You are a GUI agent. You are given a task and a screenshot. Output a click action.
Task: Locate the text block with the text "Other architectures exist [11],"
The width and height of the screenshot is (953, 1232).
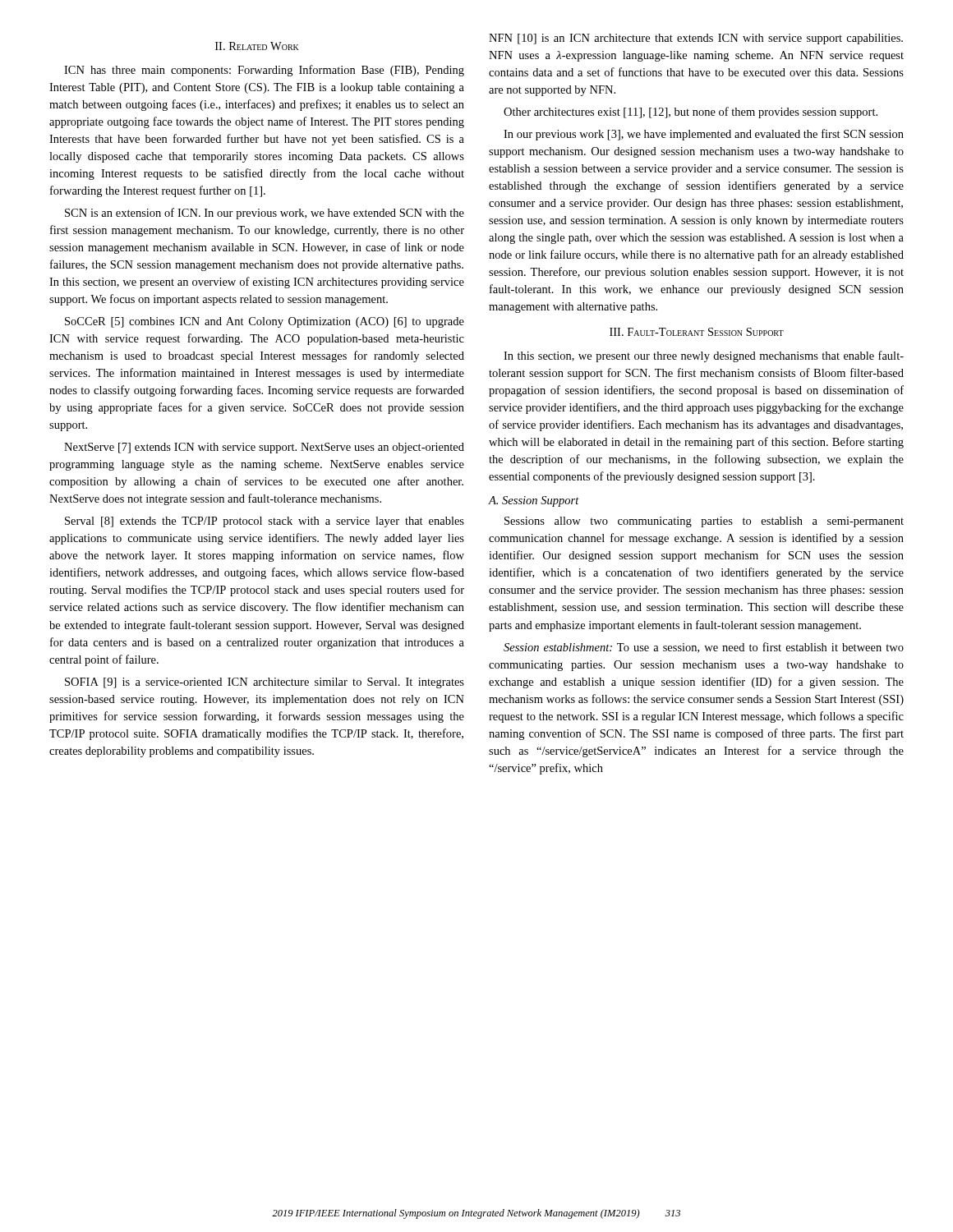tap(691, 112)
